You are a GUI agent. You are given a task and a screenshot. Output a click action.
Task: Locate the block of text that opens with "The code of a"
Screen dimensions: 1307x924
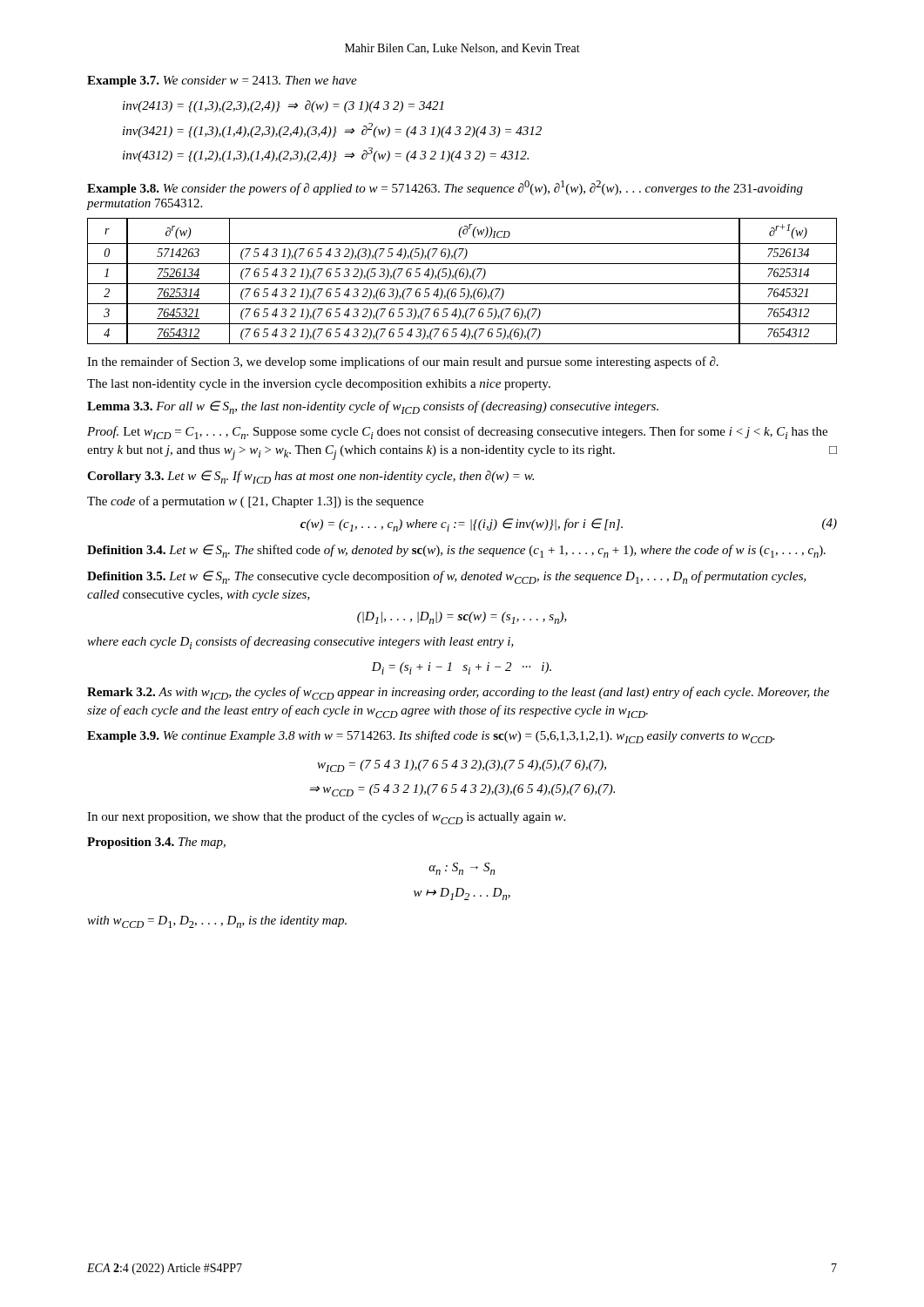255,501
